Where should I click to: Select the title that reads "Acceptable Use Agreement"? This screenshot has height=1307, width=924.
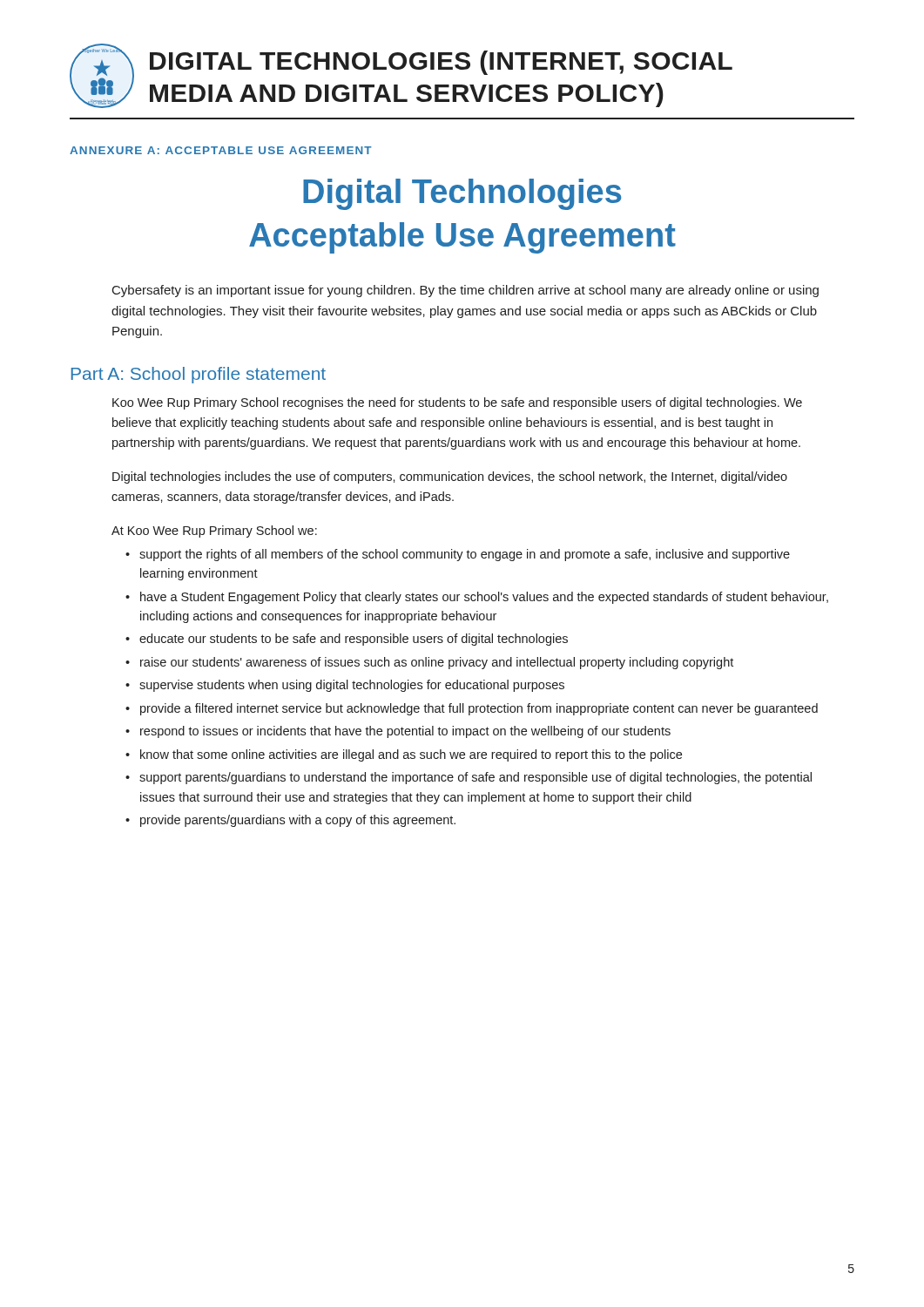tap(462, 235)
